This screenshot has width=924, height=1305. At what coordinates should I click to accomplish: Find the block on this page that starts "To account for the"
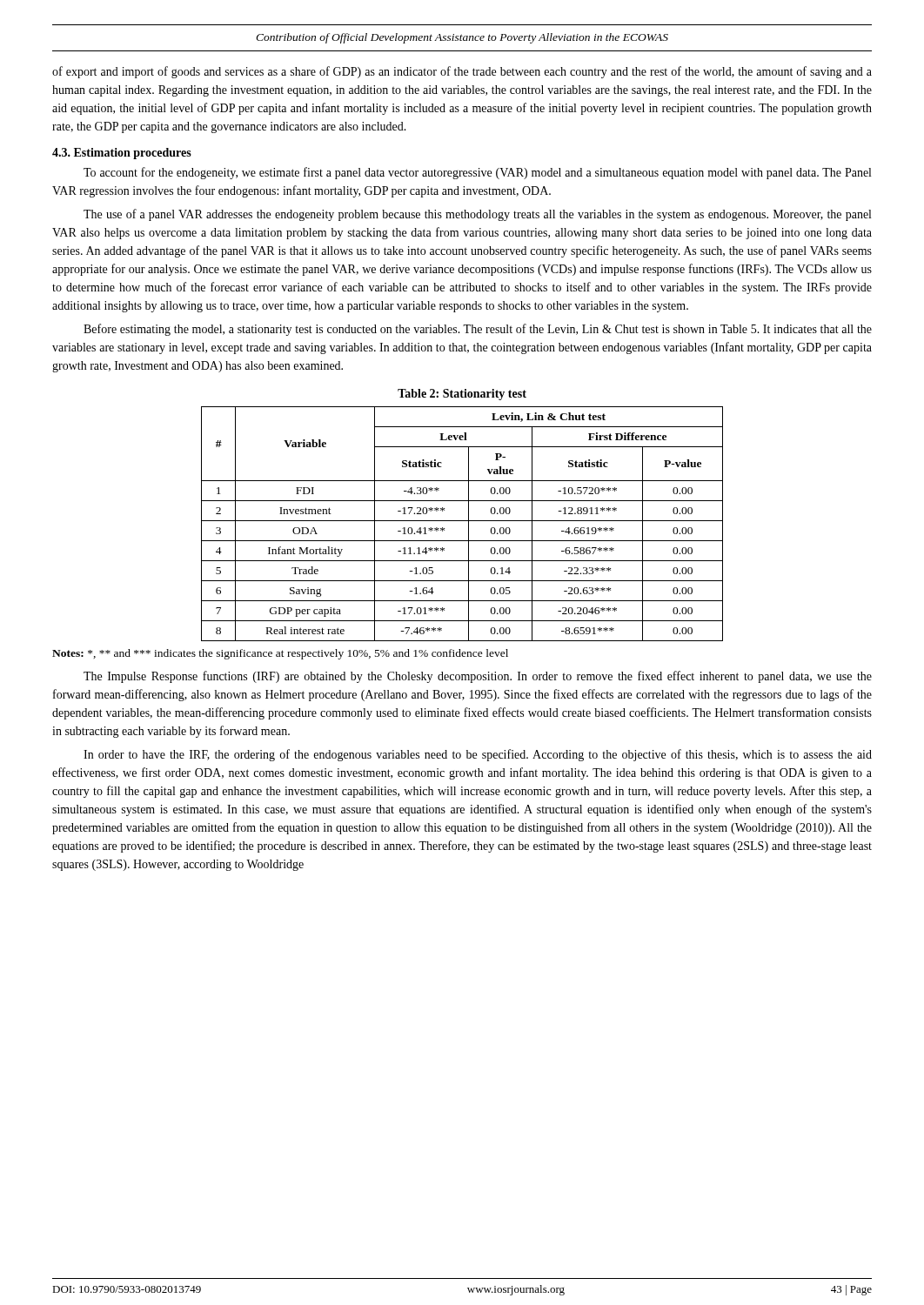point(462,182)
